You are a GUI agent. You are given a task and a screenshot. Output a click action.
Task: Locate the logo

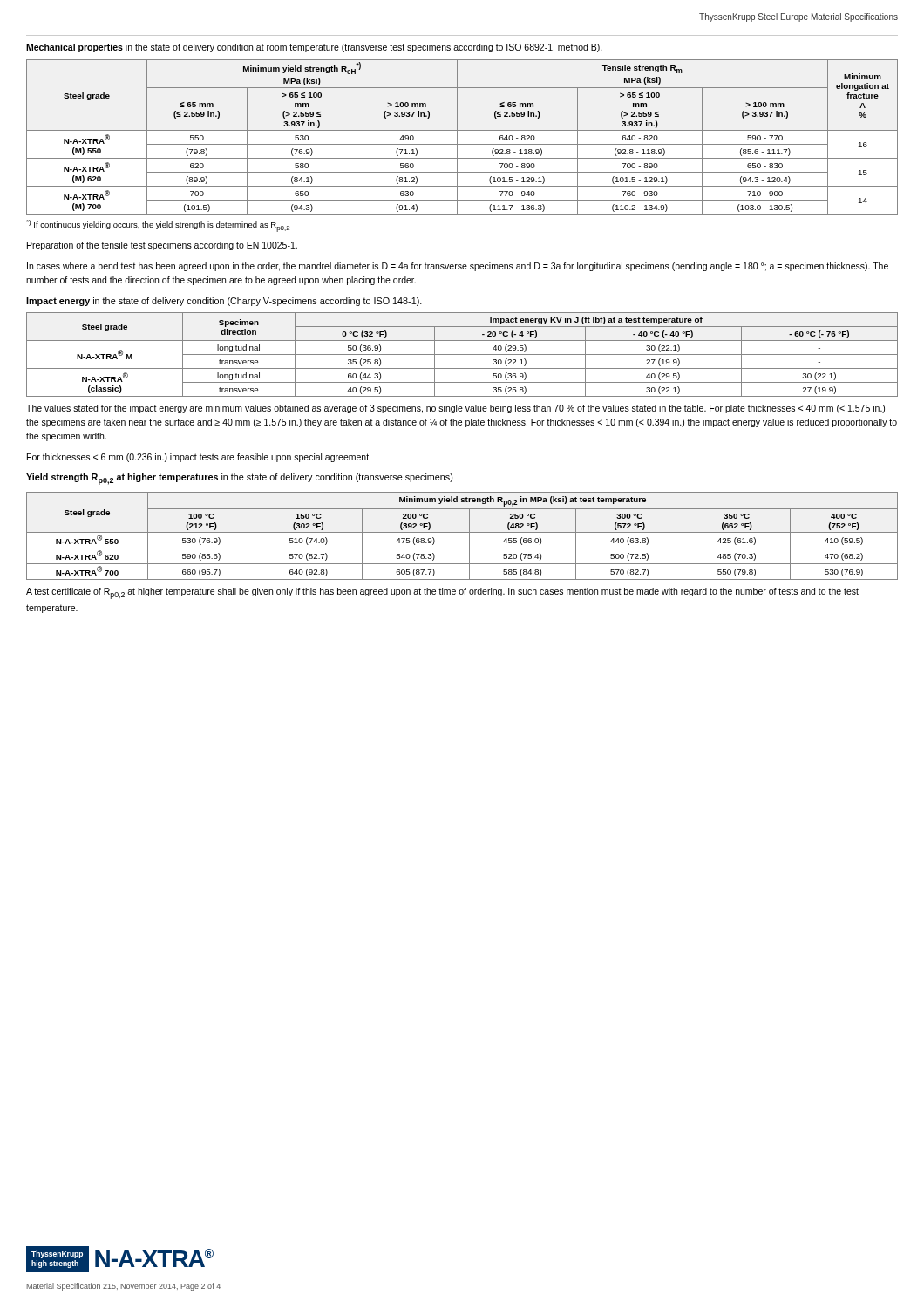coord(123,1259)
